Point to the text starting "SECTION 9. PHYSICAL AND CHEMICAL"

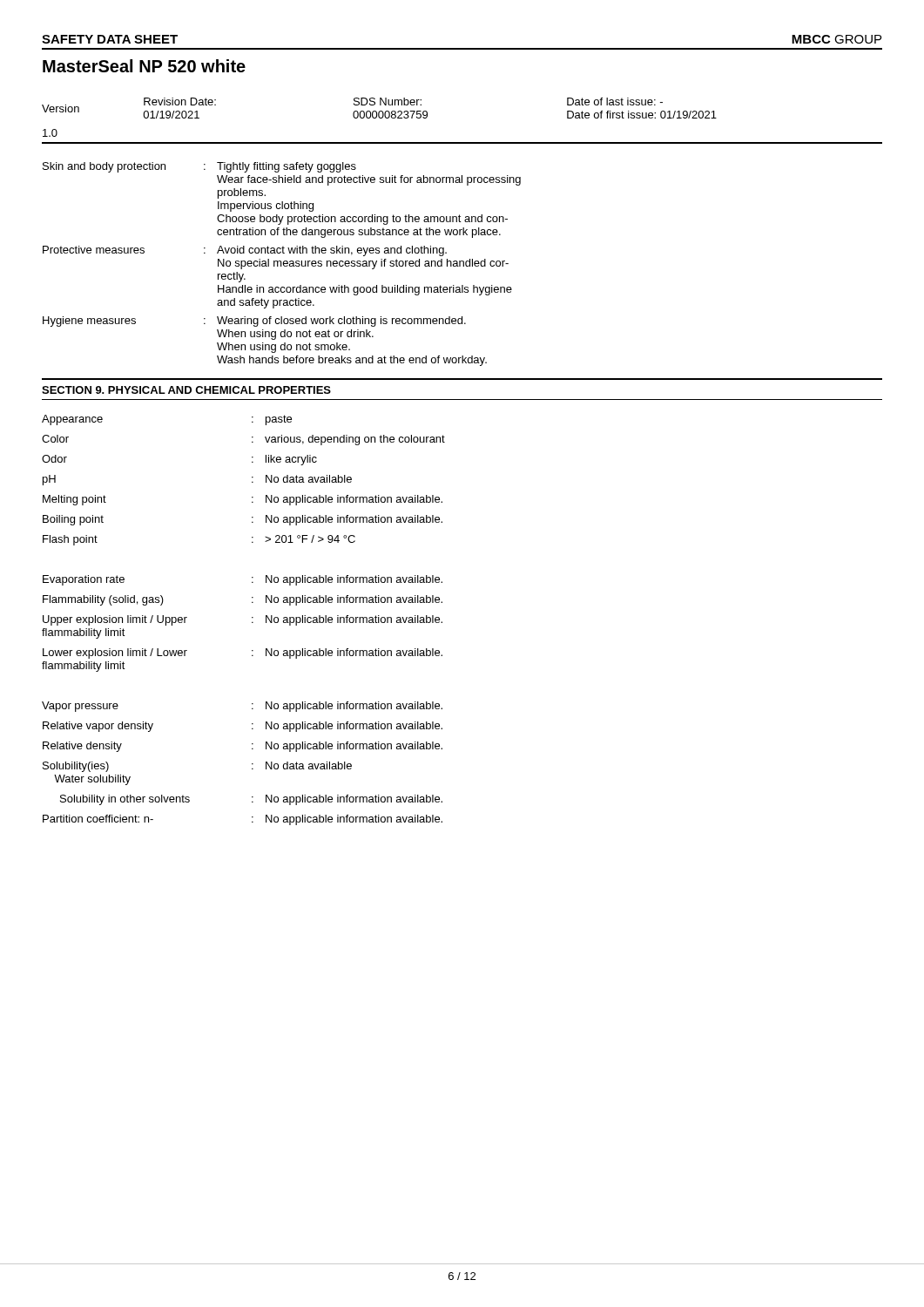[x=186, y=390]
